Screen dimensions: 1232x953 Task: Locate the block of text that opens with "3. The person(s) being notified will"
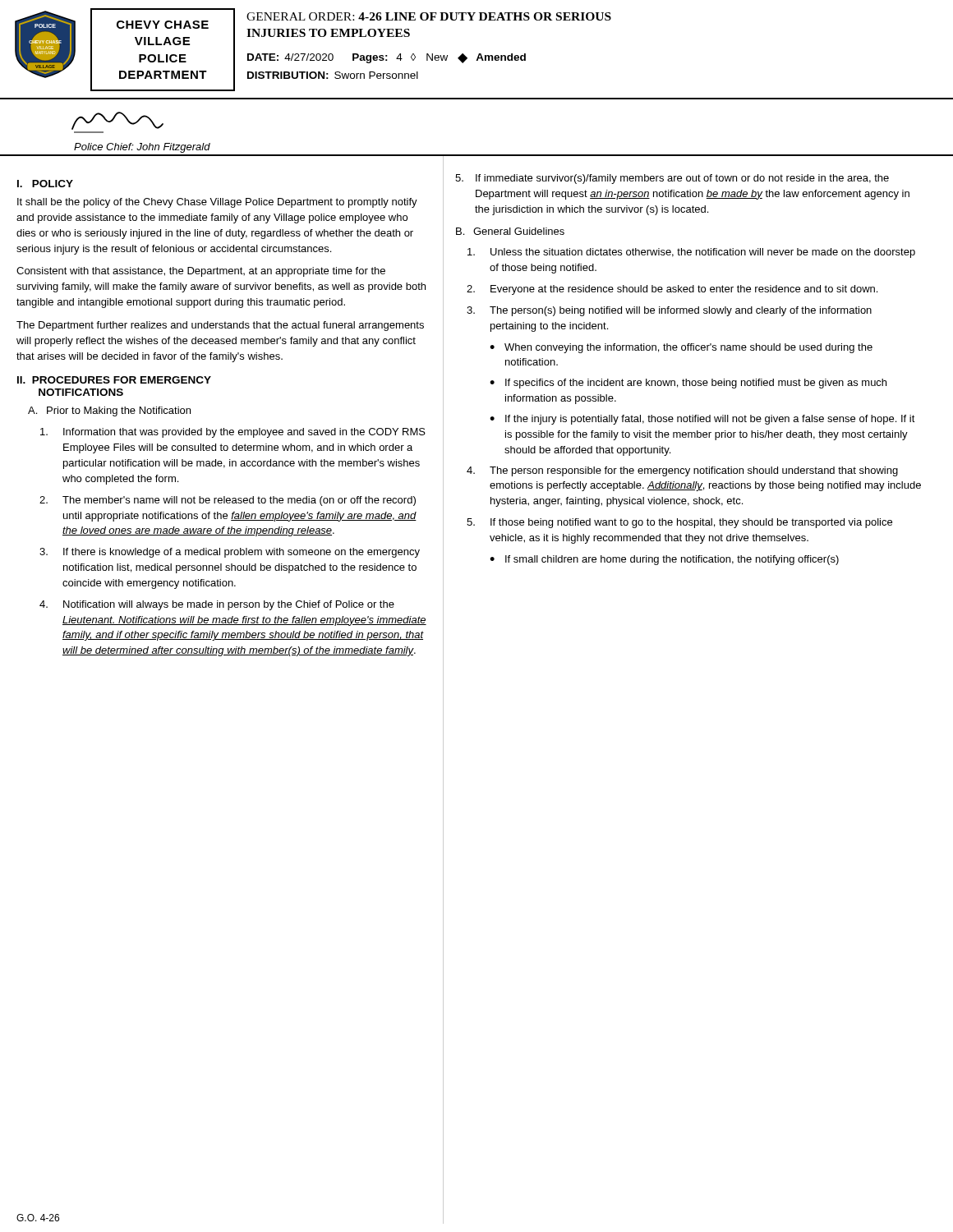tap(694, 318)
